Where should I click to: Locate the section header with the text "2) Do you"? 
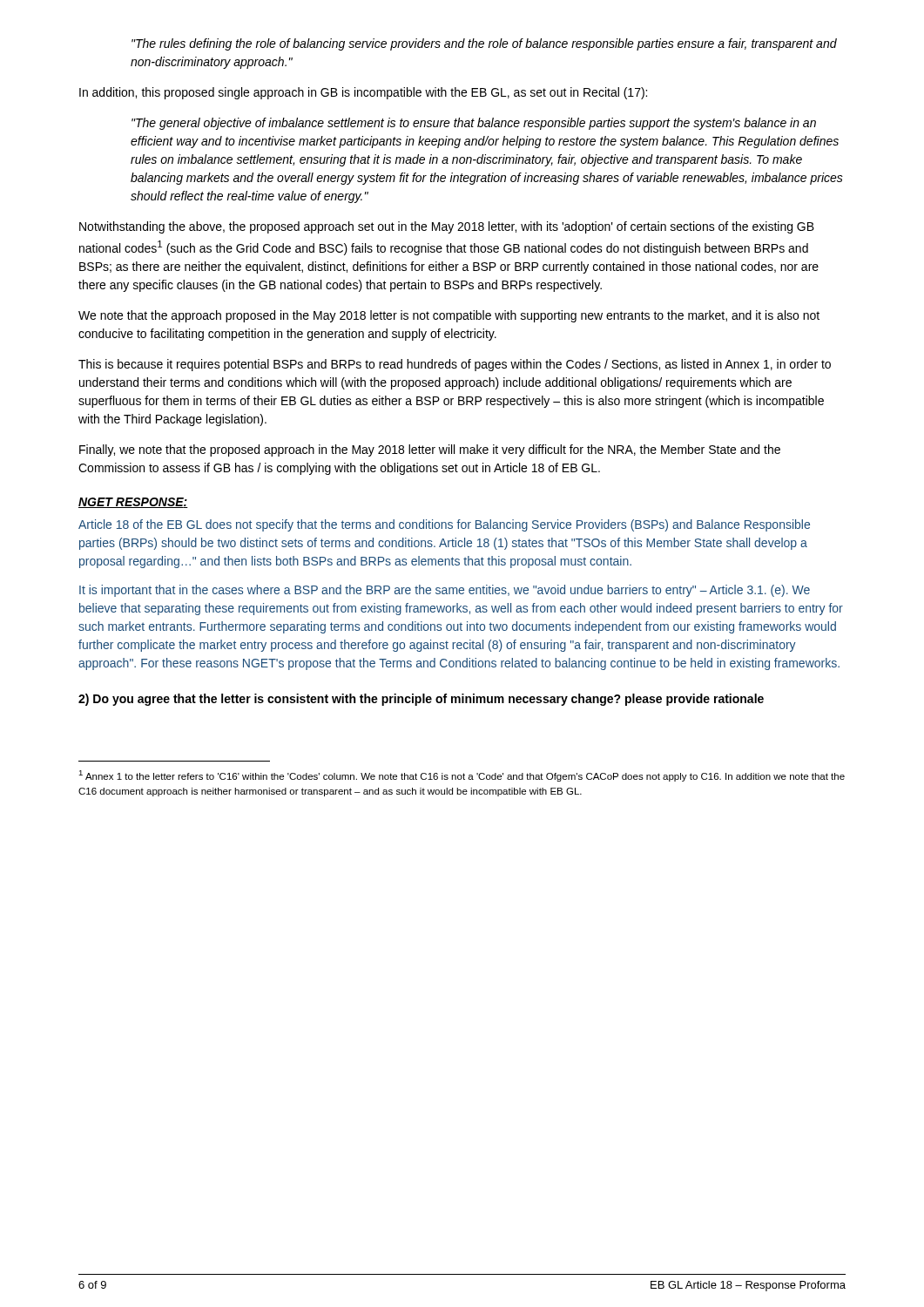click(x=421, y=699)
